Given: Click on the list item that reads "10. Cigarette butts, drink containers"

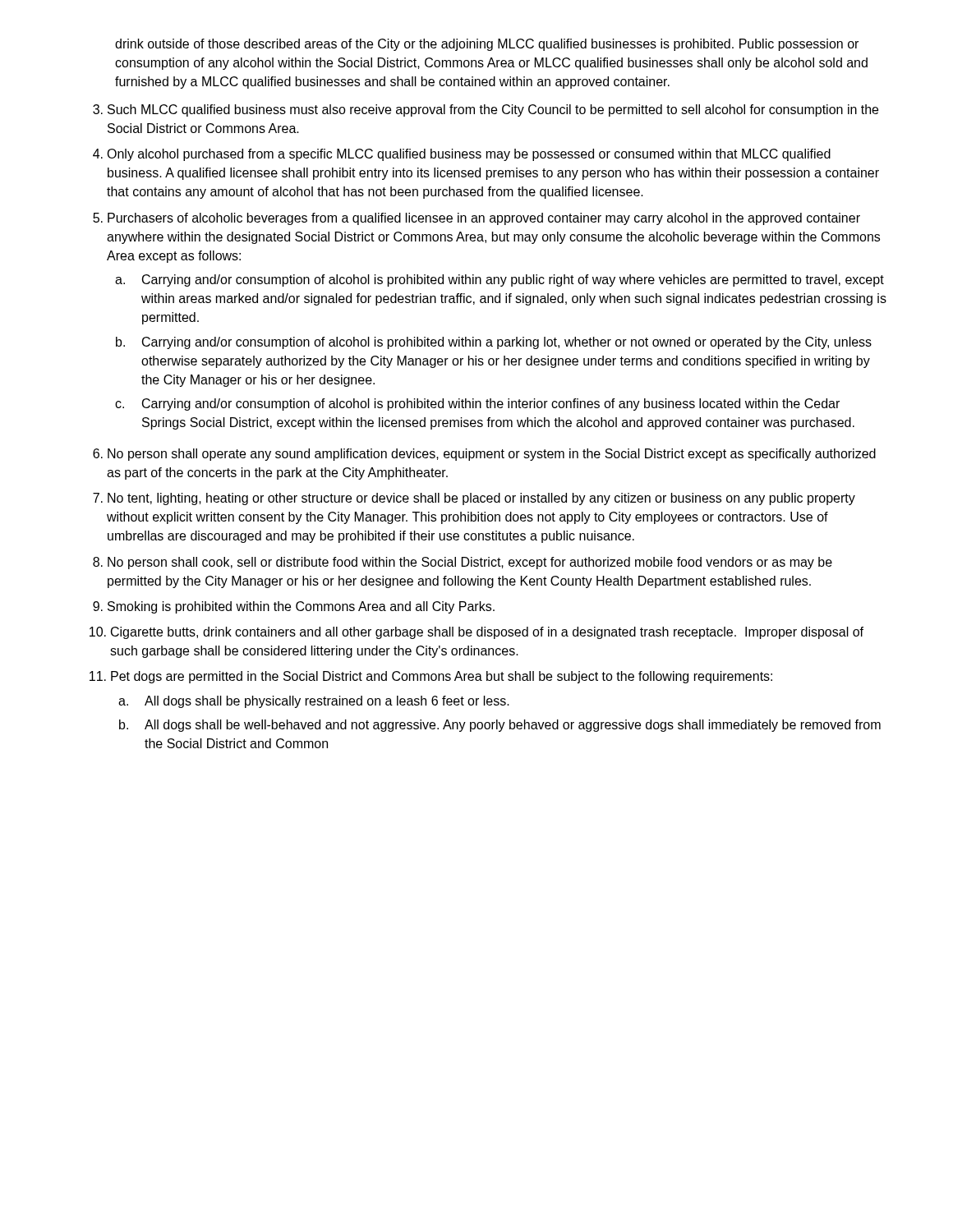Looking at the screenshot, I should [x=481, y=642].
